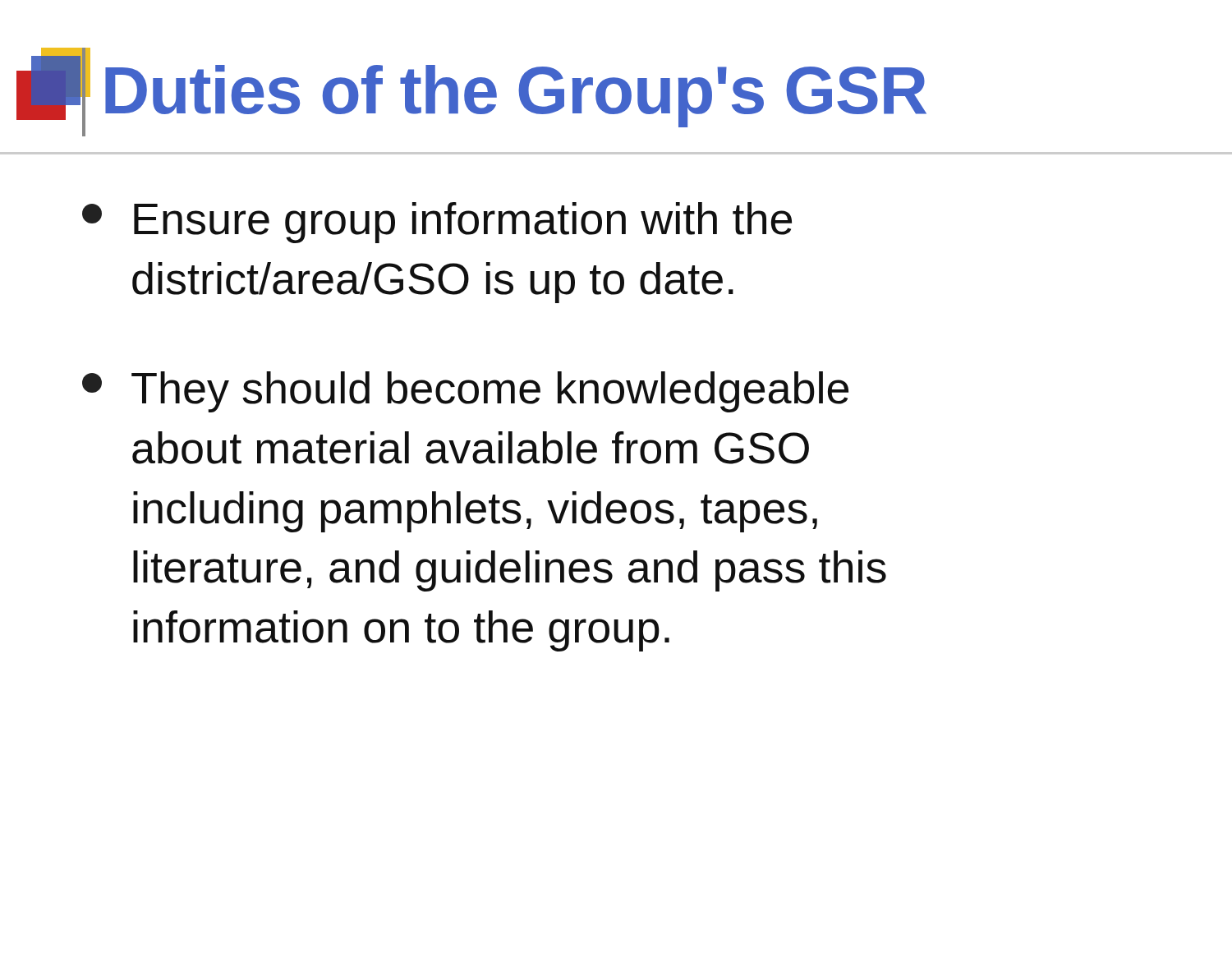Find the list item that says "Ensure group information with thedistrict/area/GSO is"
Screen dimensions: 953x1232
click(438, 249)
